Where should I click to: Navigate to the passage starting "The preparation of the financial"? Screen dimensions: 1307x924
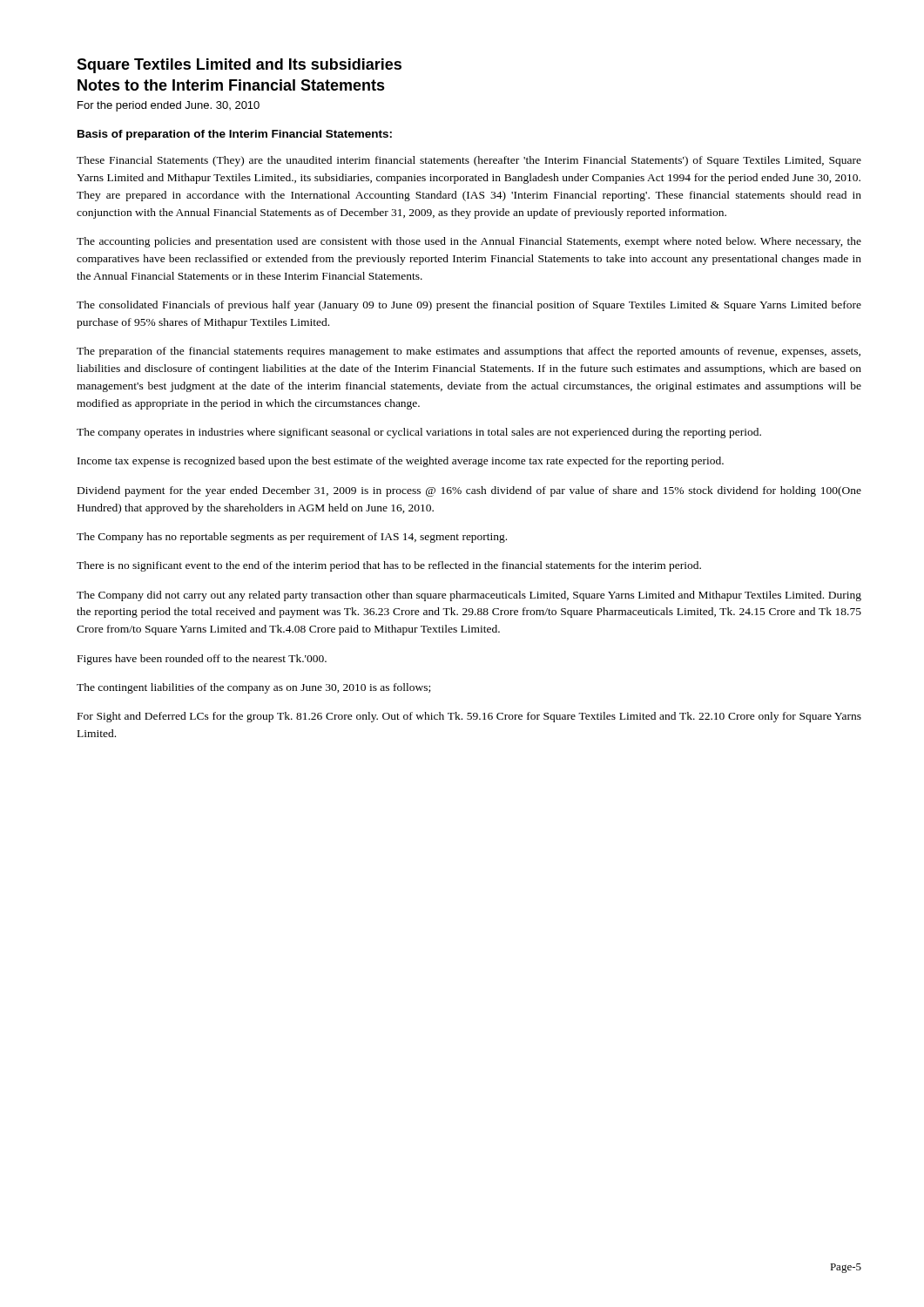click(469, 377)
